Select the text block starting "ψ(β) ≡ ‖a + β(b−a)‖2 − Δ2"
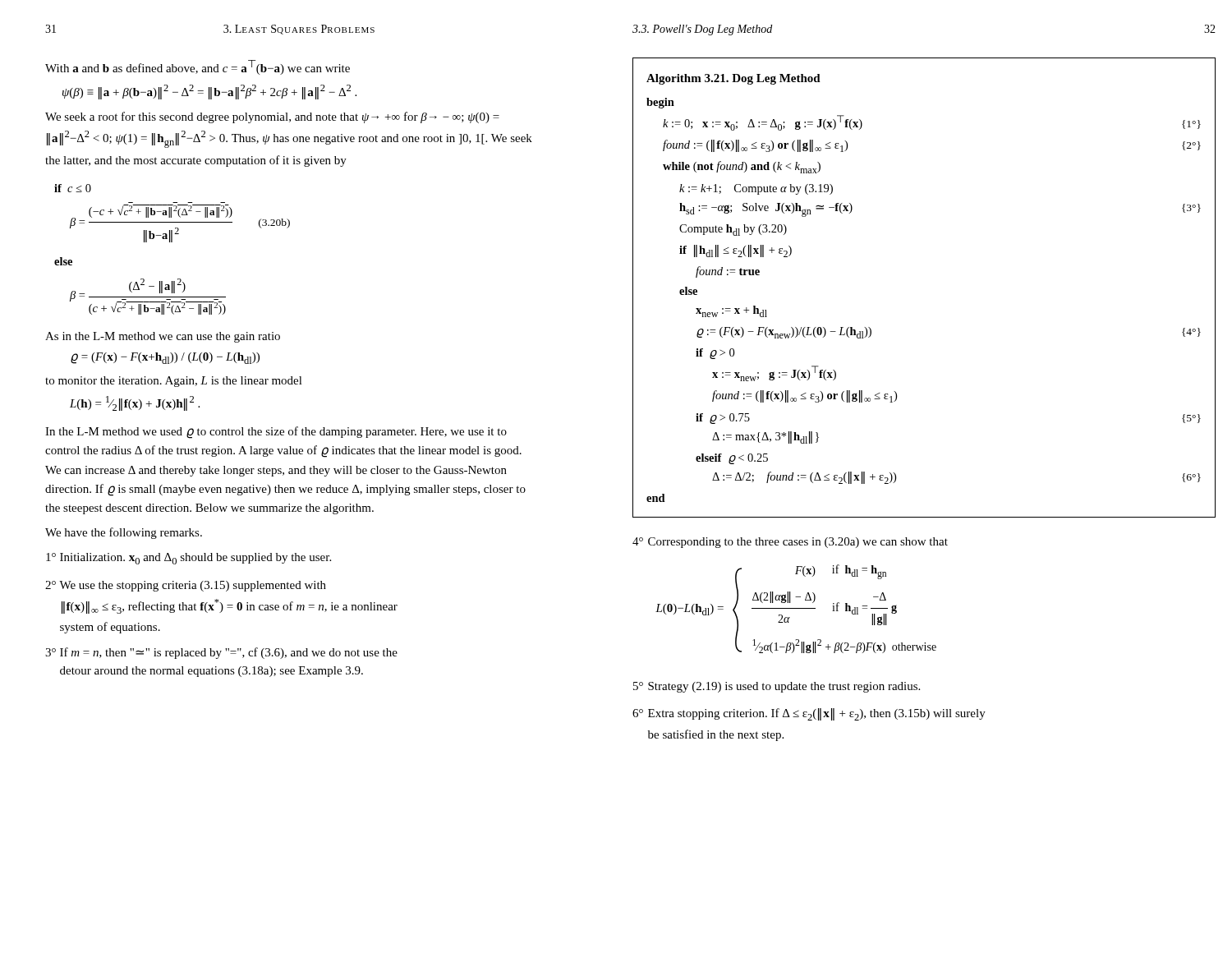This screenshot has height=953, width=1232. [210, 90]
